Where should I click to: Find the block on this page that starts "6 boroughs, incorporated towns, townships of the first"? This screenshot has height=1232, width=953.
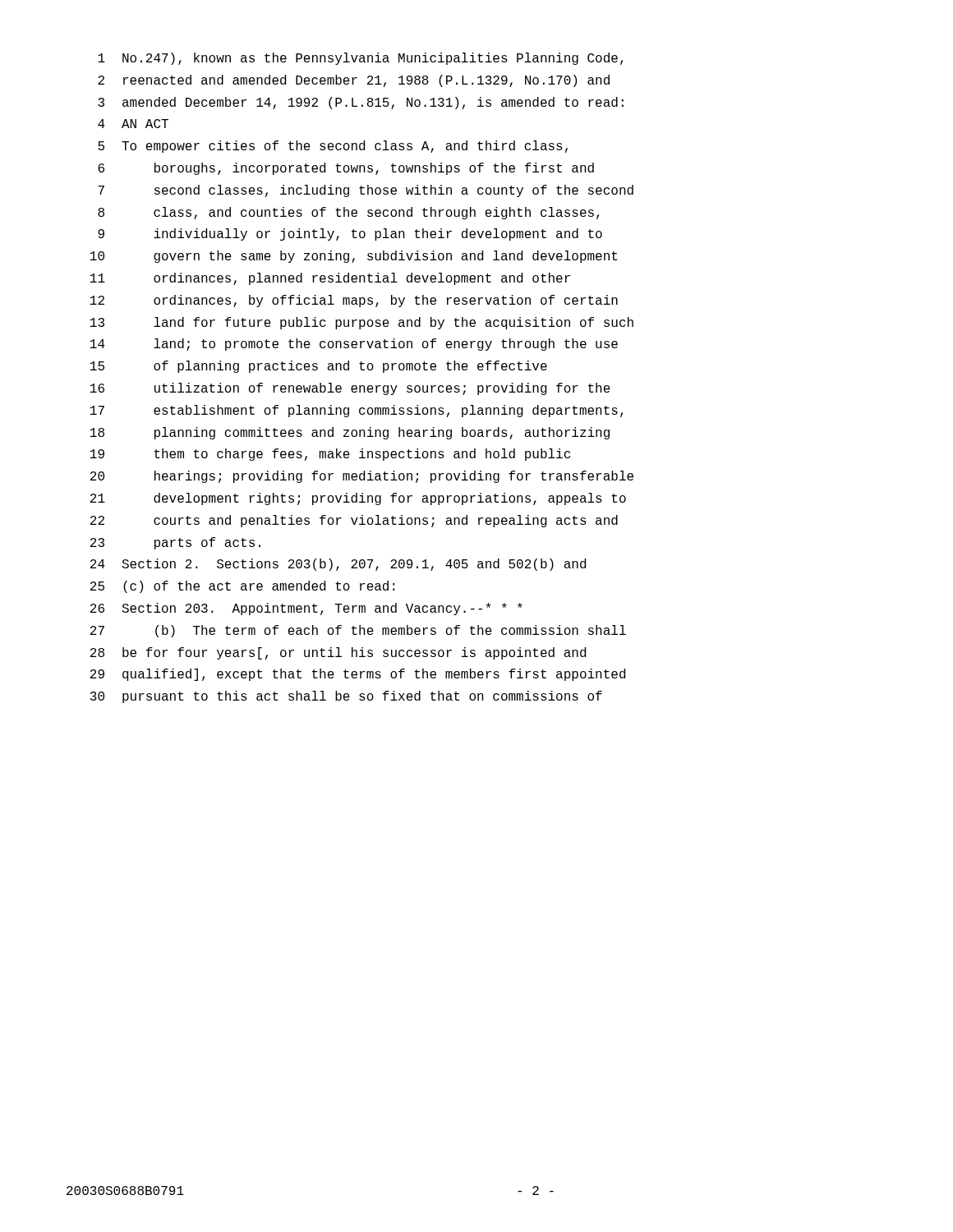[x=330, y=170]
